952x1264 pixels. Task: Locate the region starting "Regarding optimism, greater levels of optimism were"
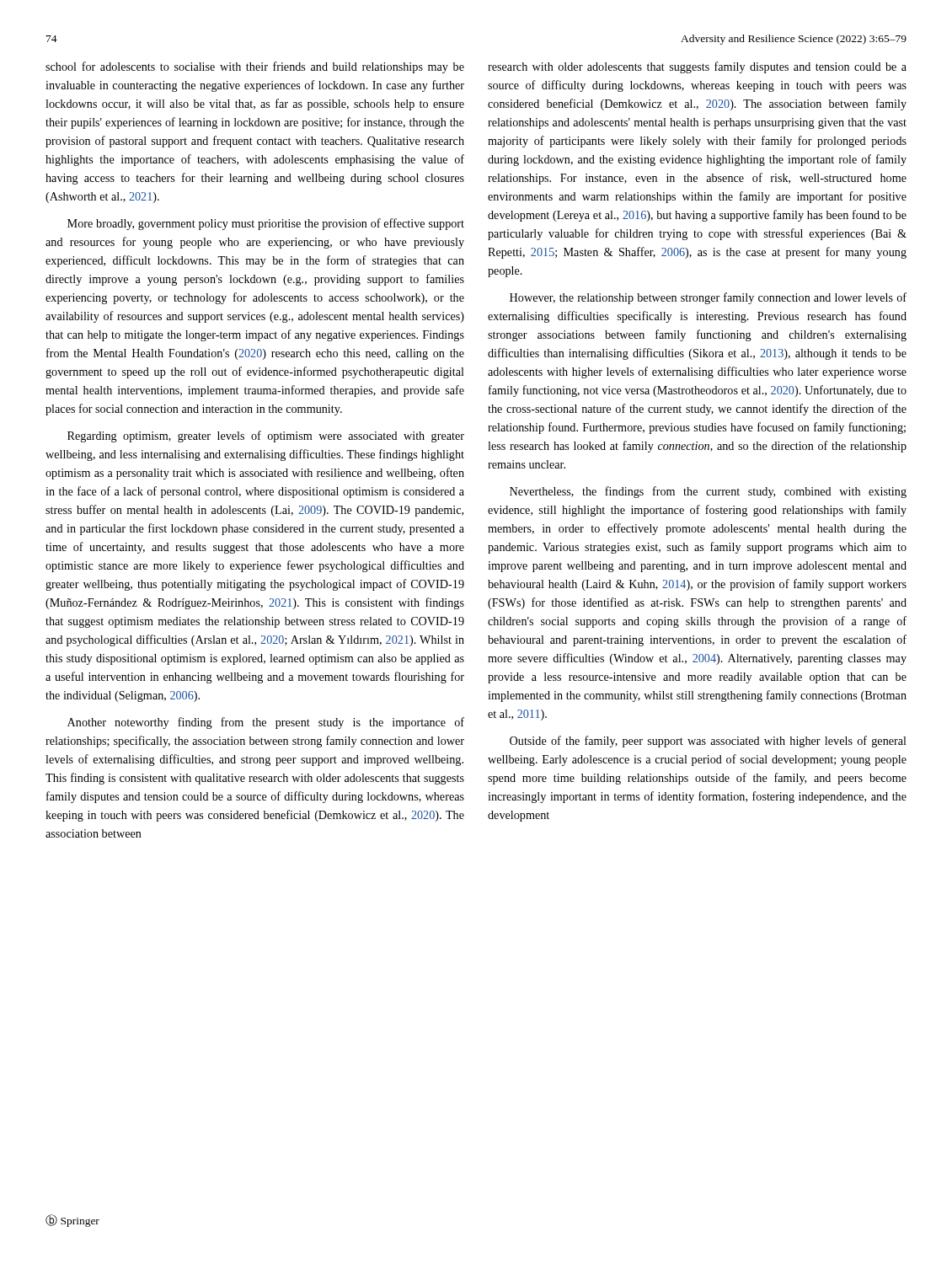[255, 565]
